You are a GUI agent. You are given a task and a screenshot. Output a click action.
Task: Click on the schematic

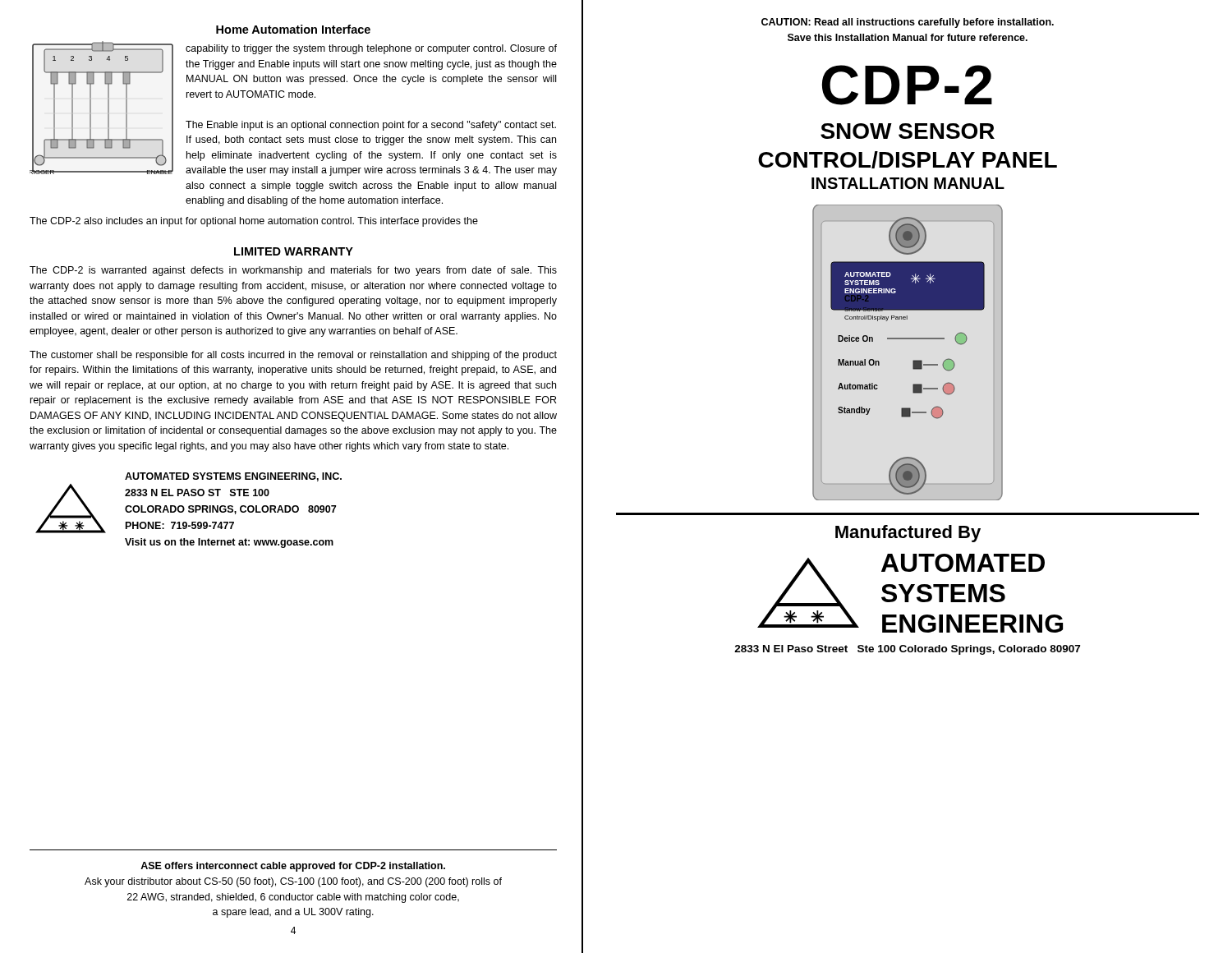(x=103, y=114)
